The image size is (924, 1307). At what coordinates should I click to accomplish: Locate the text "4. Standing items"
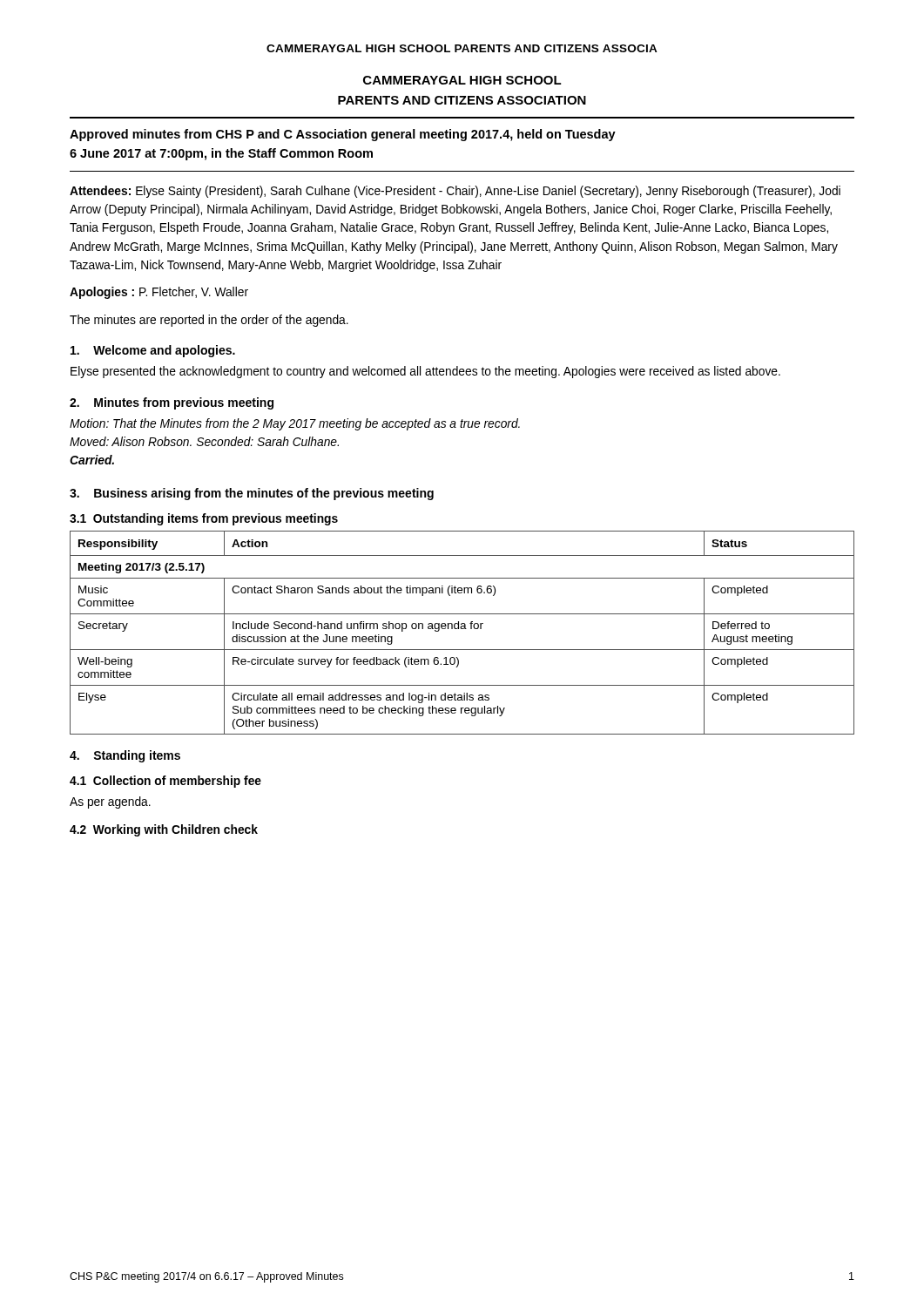point(125,755)
